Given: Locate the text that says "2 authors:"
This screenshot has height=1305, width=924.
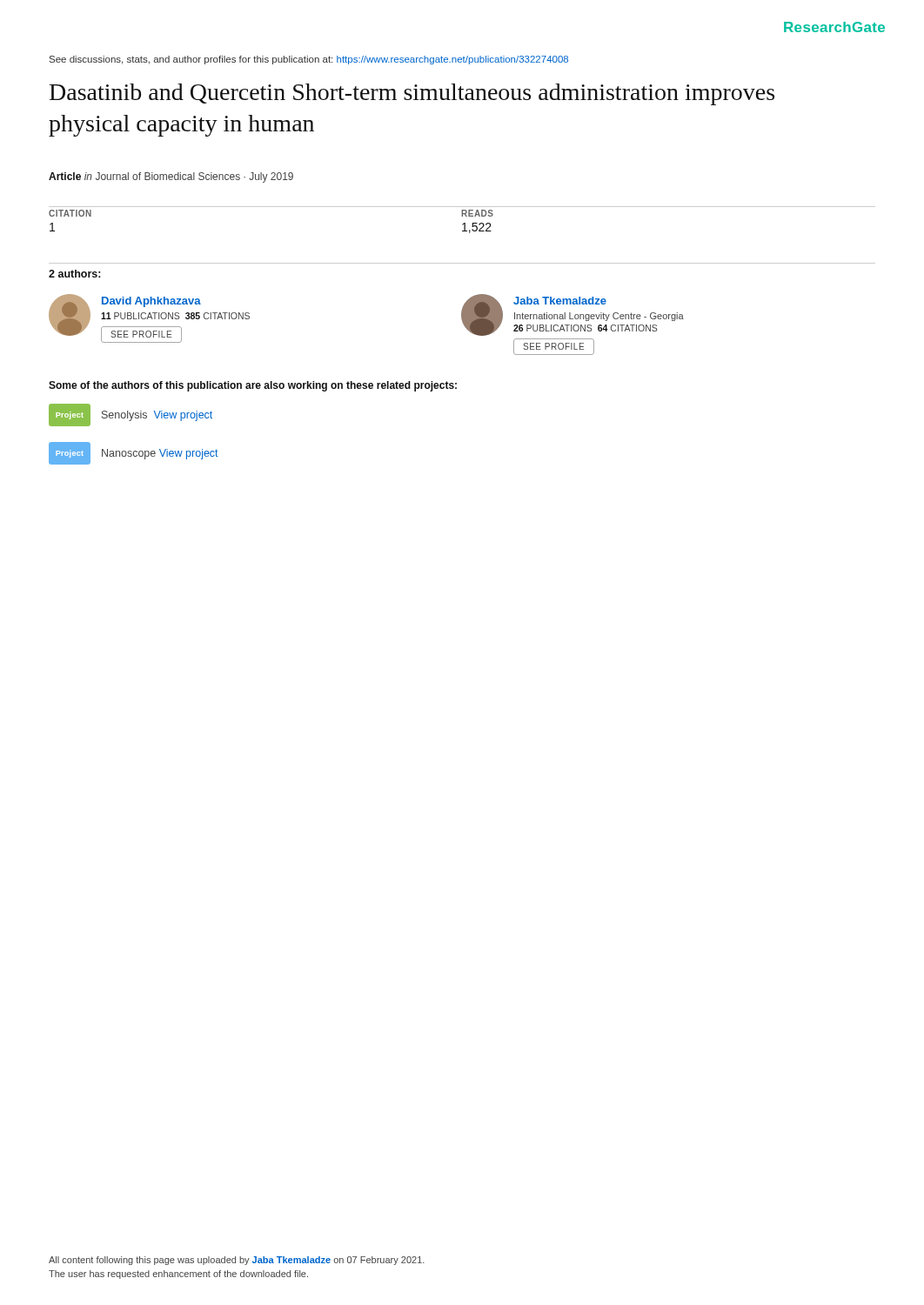Looking at the screenshot, I should 75,274.
